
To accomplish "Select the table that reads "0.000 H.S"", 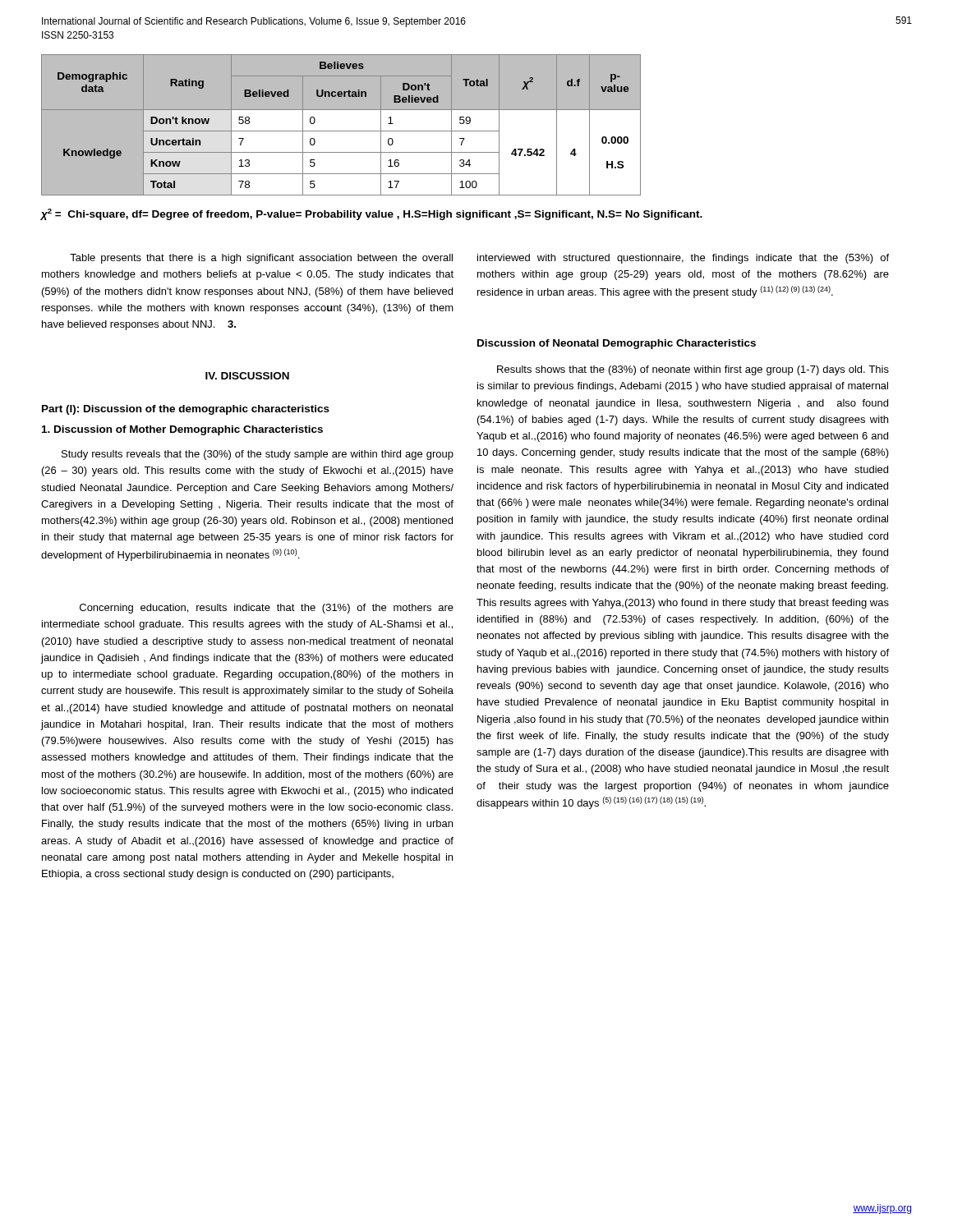I will [341, 125].
